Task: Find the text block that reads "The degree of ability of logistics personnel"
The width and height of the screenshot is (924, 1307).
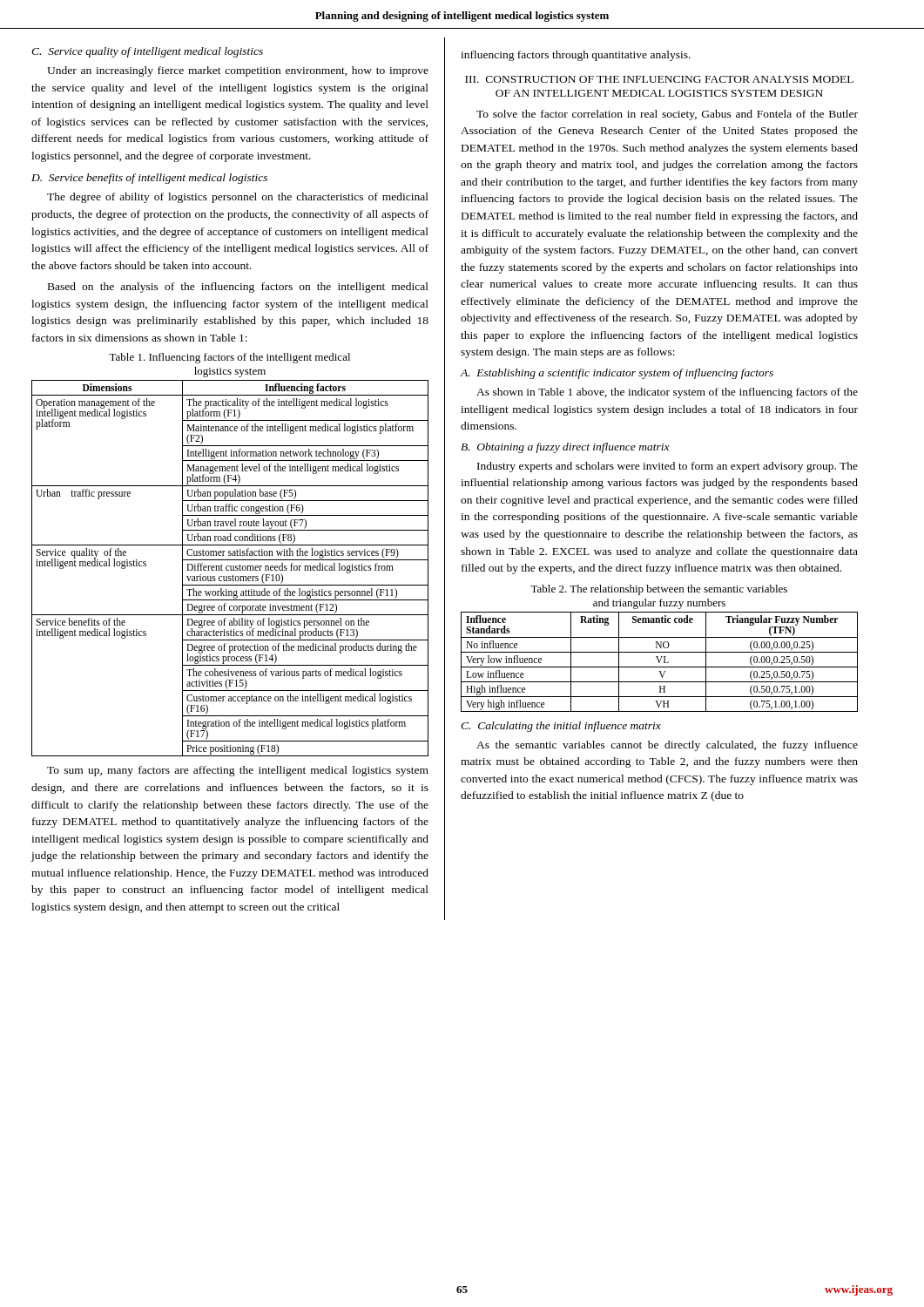Action: (x=230, y=267)
